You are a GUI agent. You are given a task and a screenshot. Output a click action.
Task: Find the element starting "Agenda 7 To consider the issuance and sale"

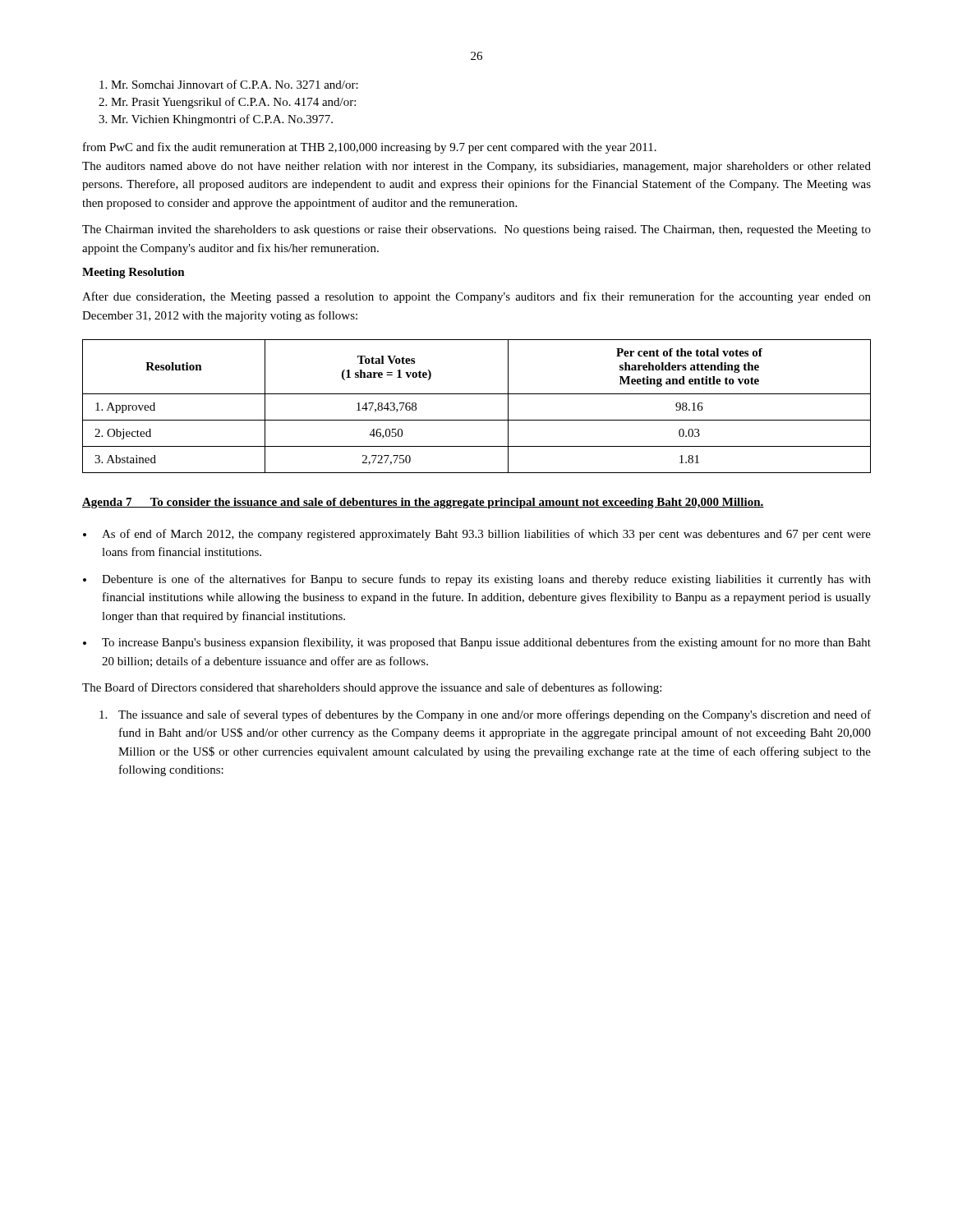(x=423, y=502)
